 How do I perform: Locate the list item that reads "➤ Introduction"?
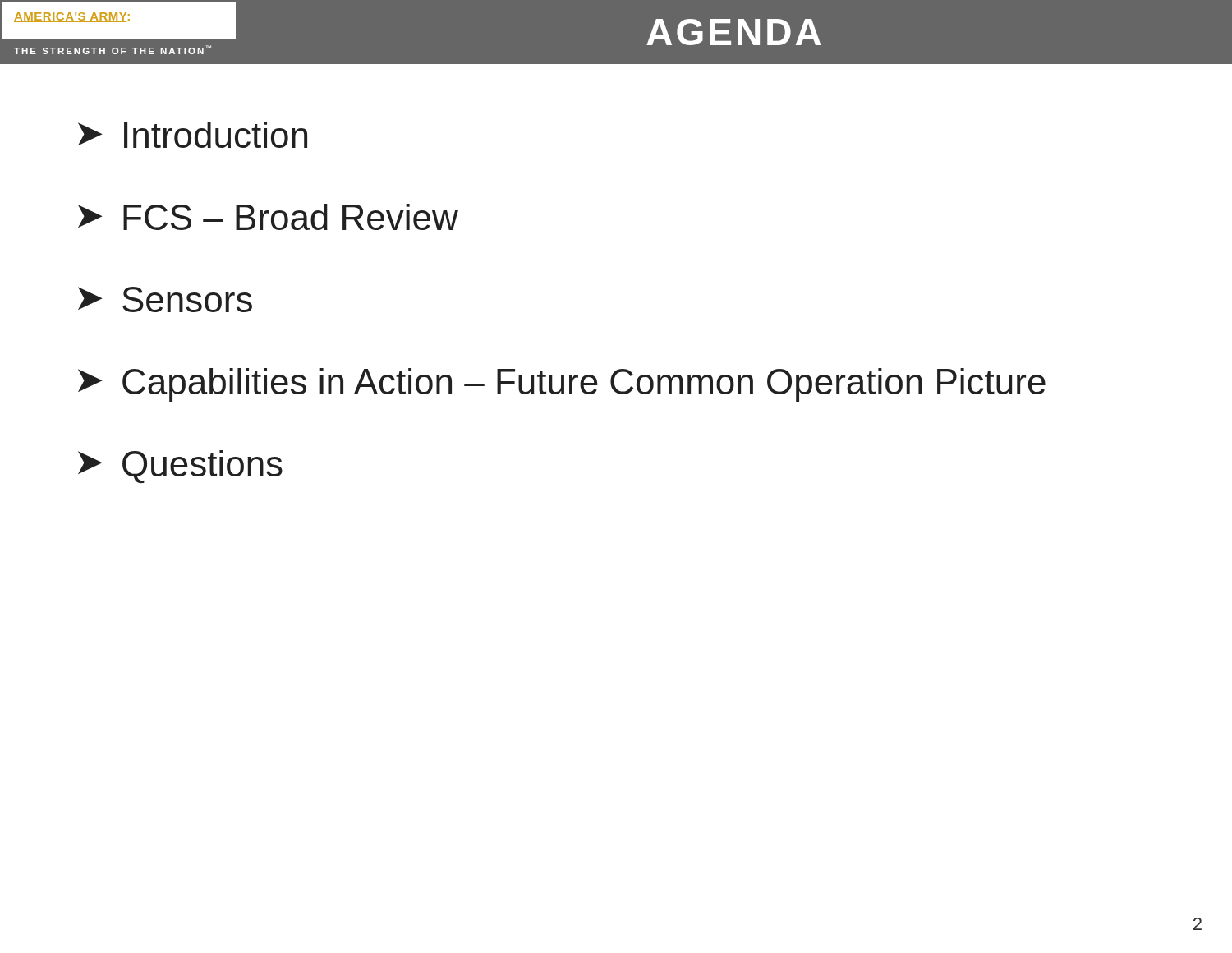tap(192, 136)
